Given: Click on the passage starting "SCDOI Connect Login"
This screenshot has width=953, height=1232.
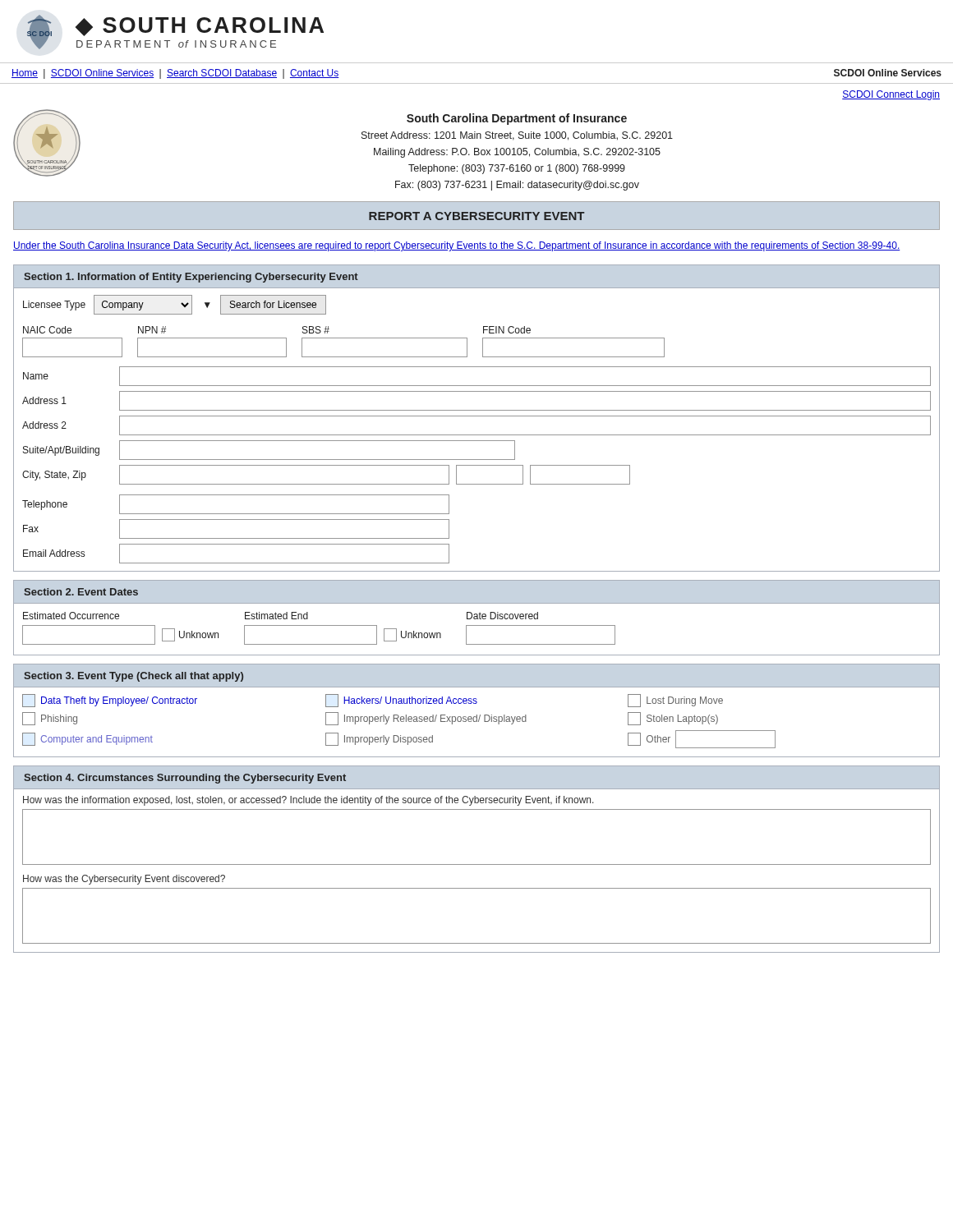Looking at the screenshot, I should tap(891, 94).
